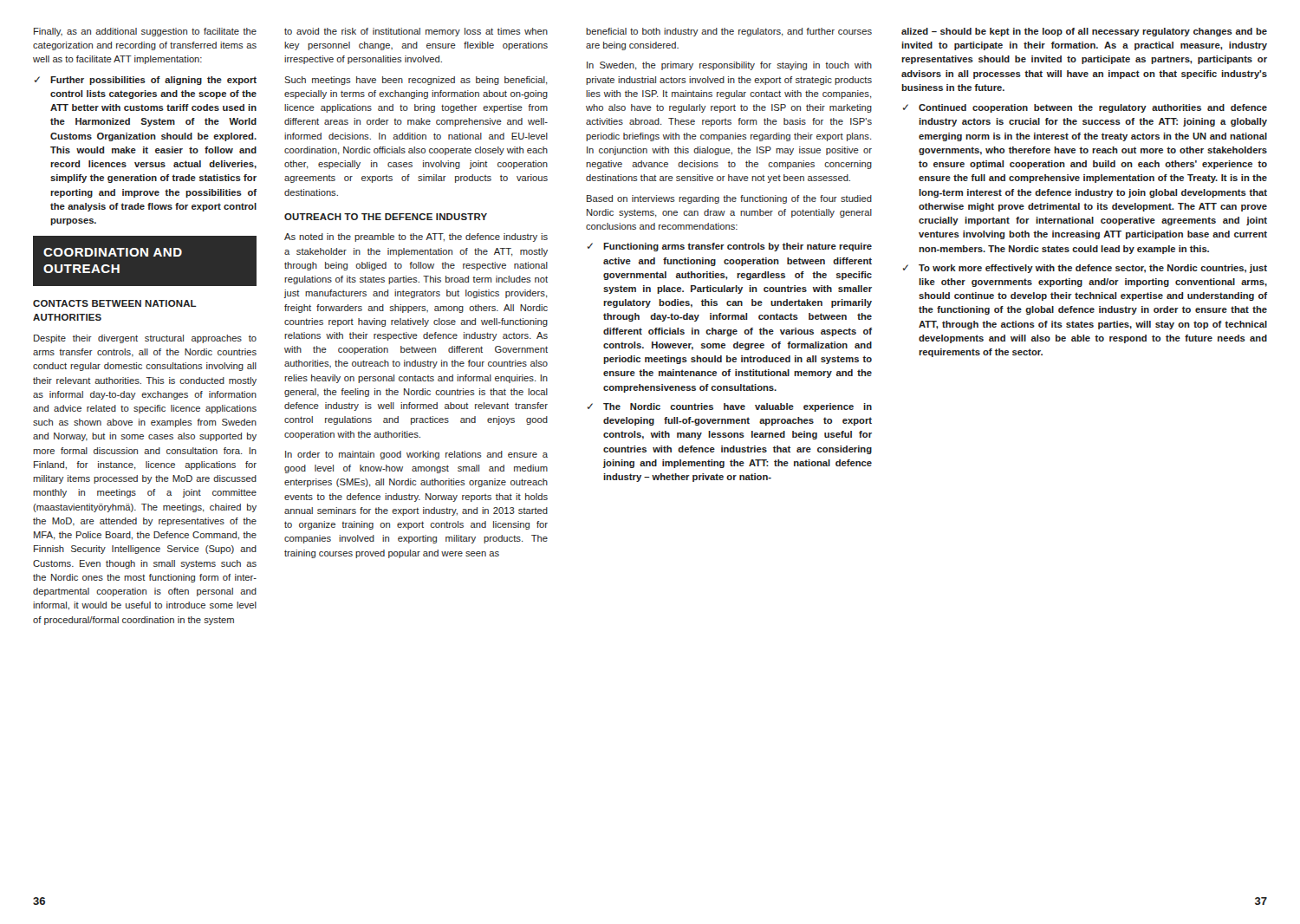Image resolution: width=1300 pixels, height=924 pixels.
Task: Locate the text block that reads "Such meetings have"
Action: (416, 136)
